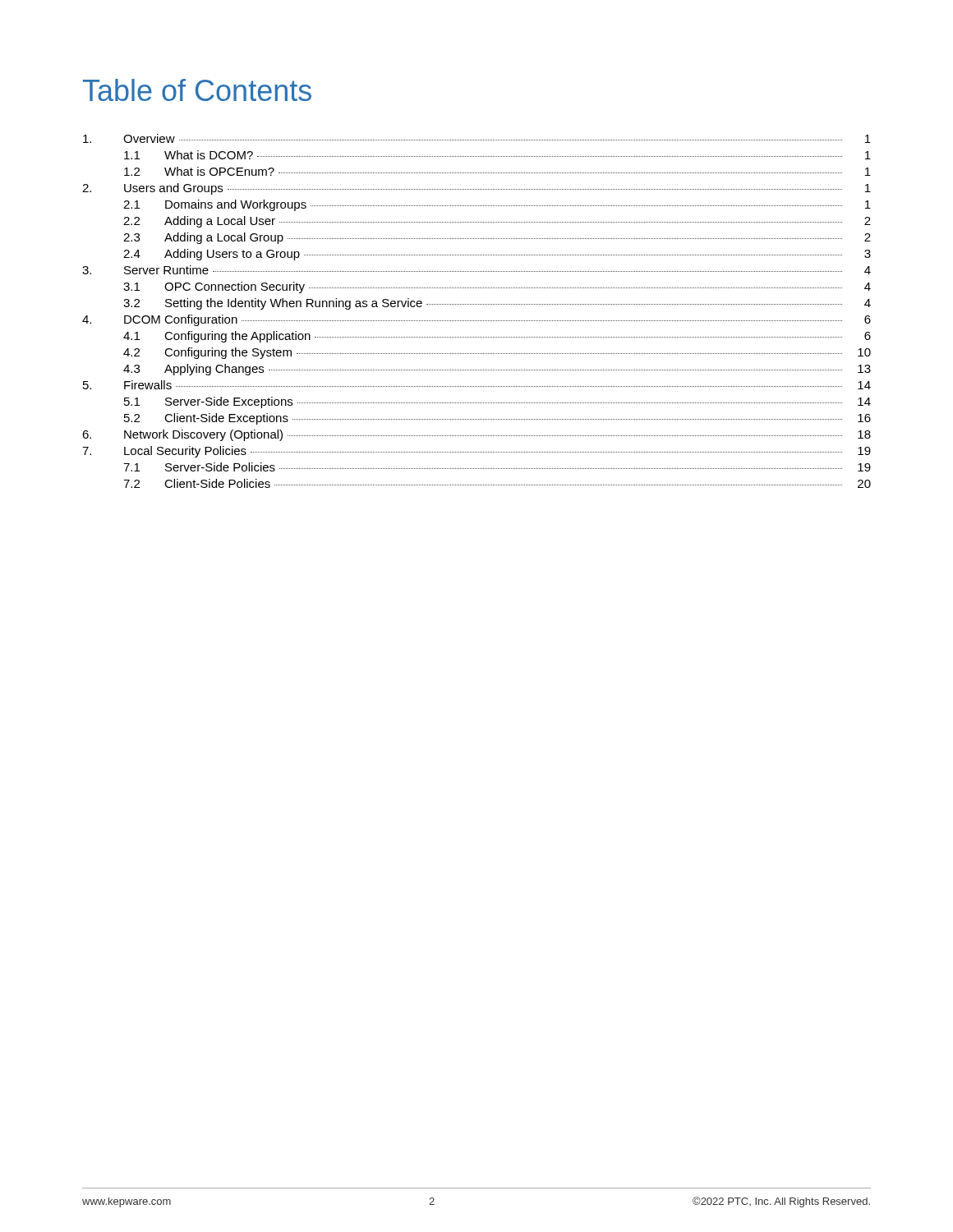
Task: Click the passage that begins "5.2 Client-Side Exceptions"
Action: (476, 418)
